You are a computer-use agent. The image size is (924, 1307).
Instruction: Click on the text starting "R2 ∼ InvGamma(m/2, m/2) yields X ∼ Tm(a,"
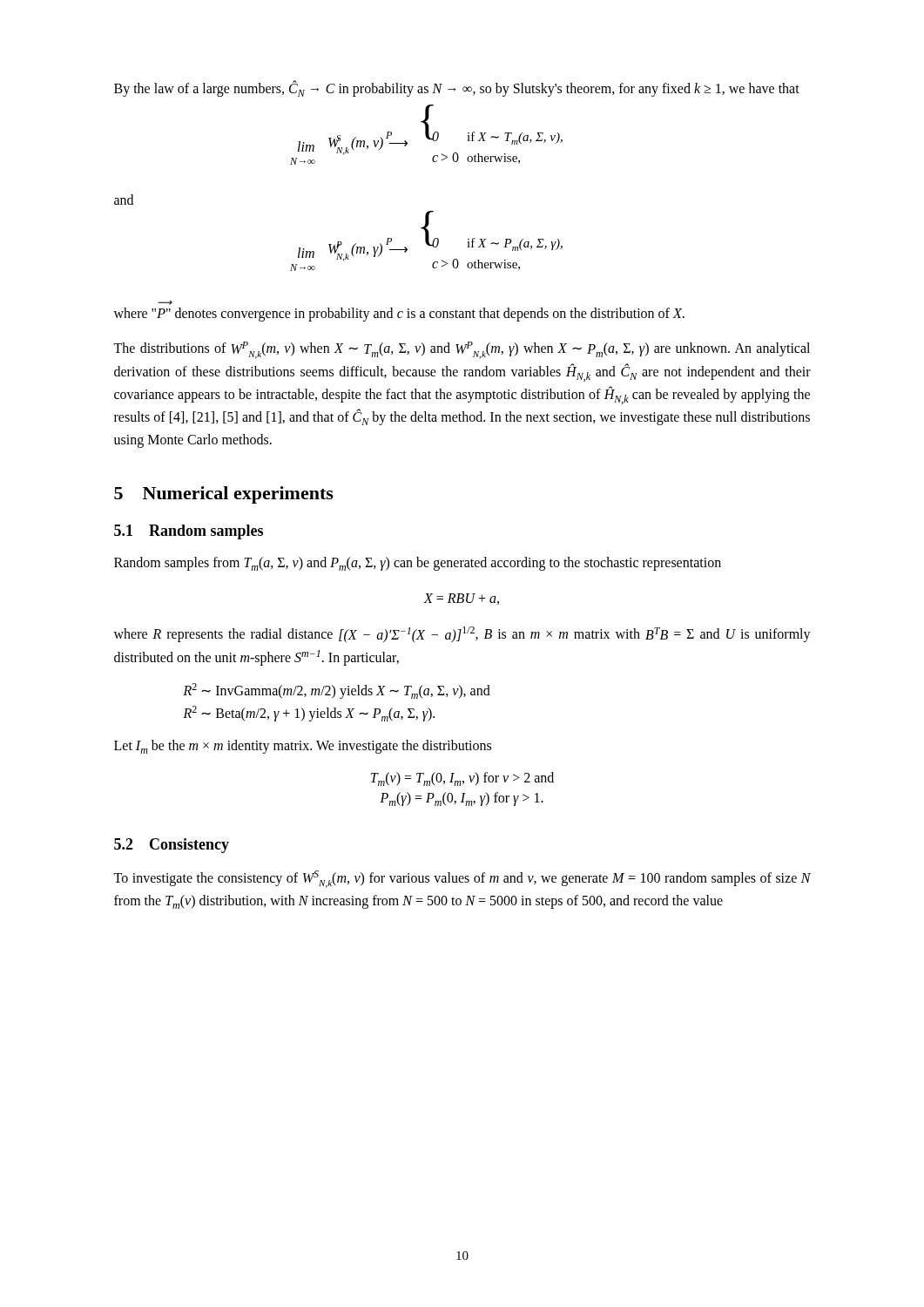pyautogui.click(x=337, y=702)
